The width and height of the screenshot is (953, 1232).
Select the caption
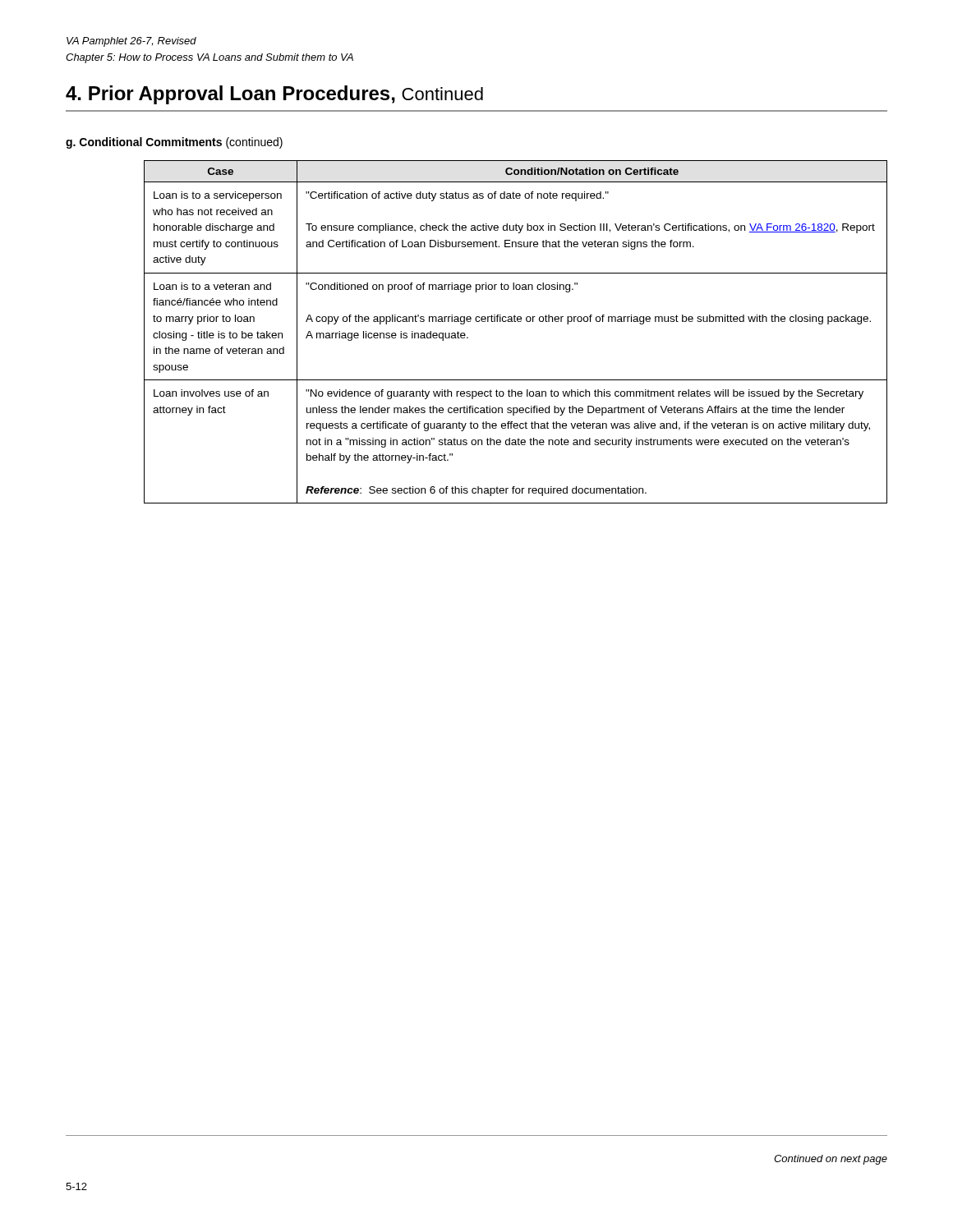(x=831, y=1158)
